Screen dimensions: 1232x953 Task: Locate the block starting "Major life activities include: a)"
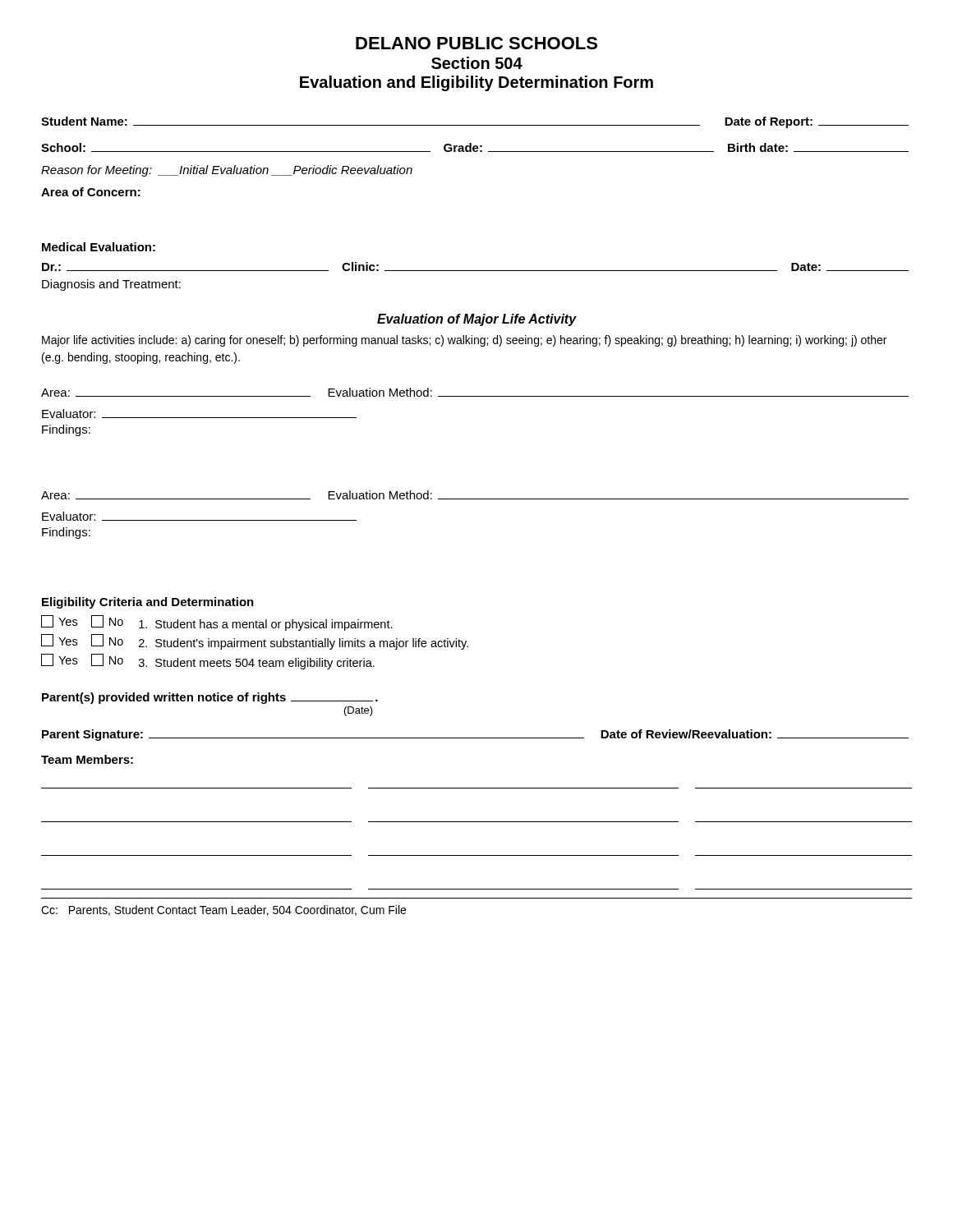[x=464, y=349]
